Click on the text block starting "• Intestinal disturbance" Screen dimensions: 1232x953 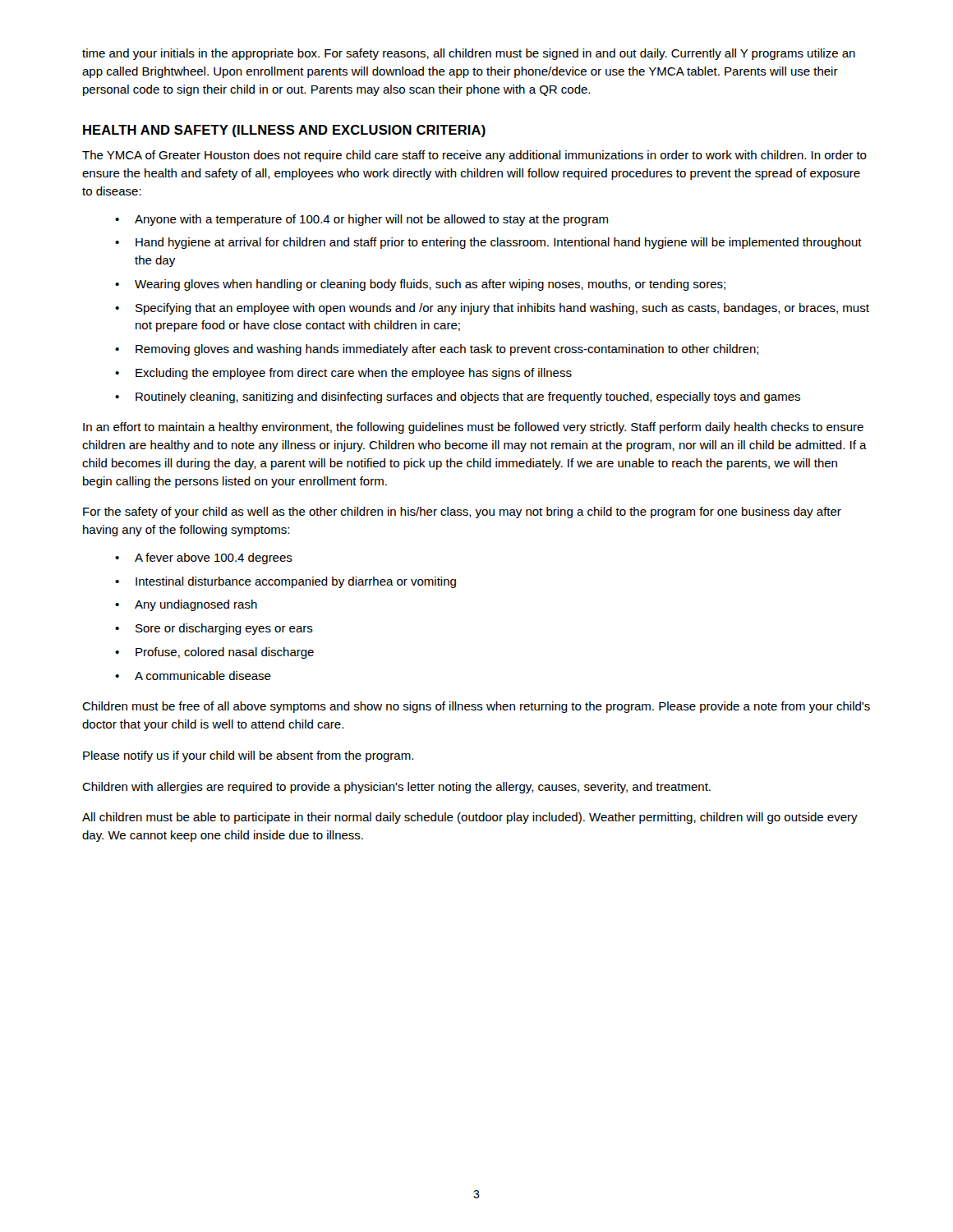(285, 582)
